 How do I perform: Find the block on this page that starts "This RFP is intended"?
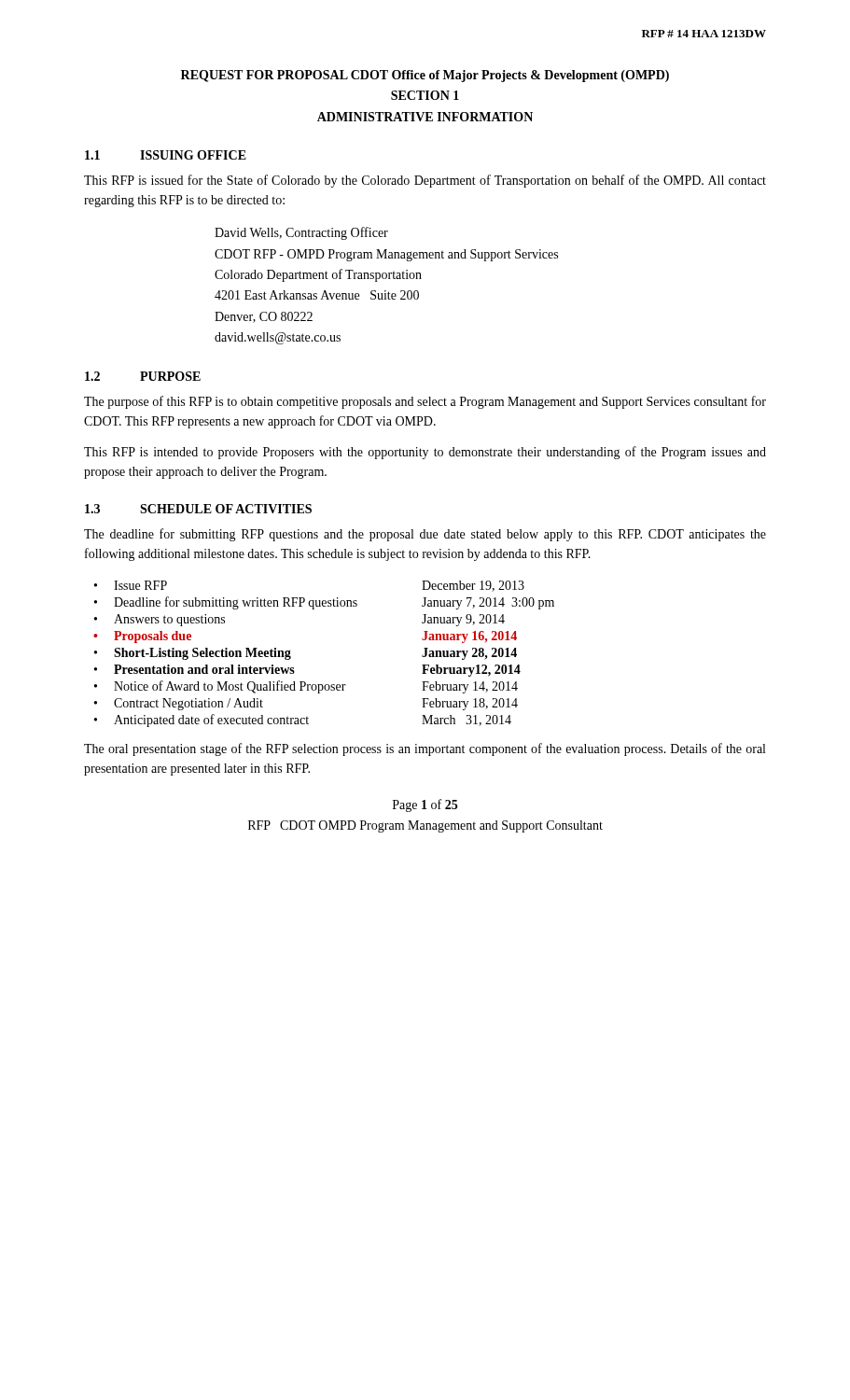[425, 462]
